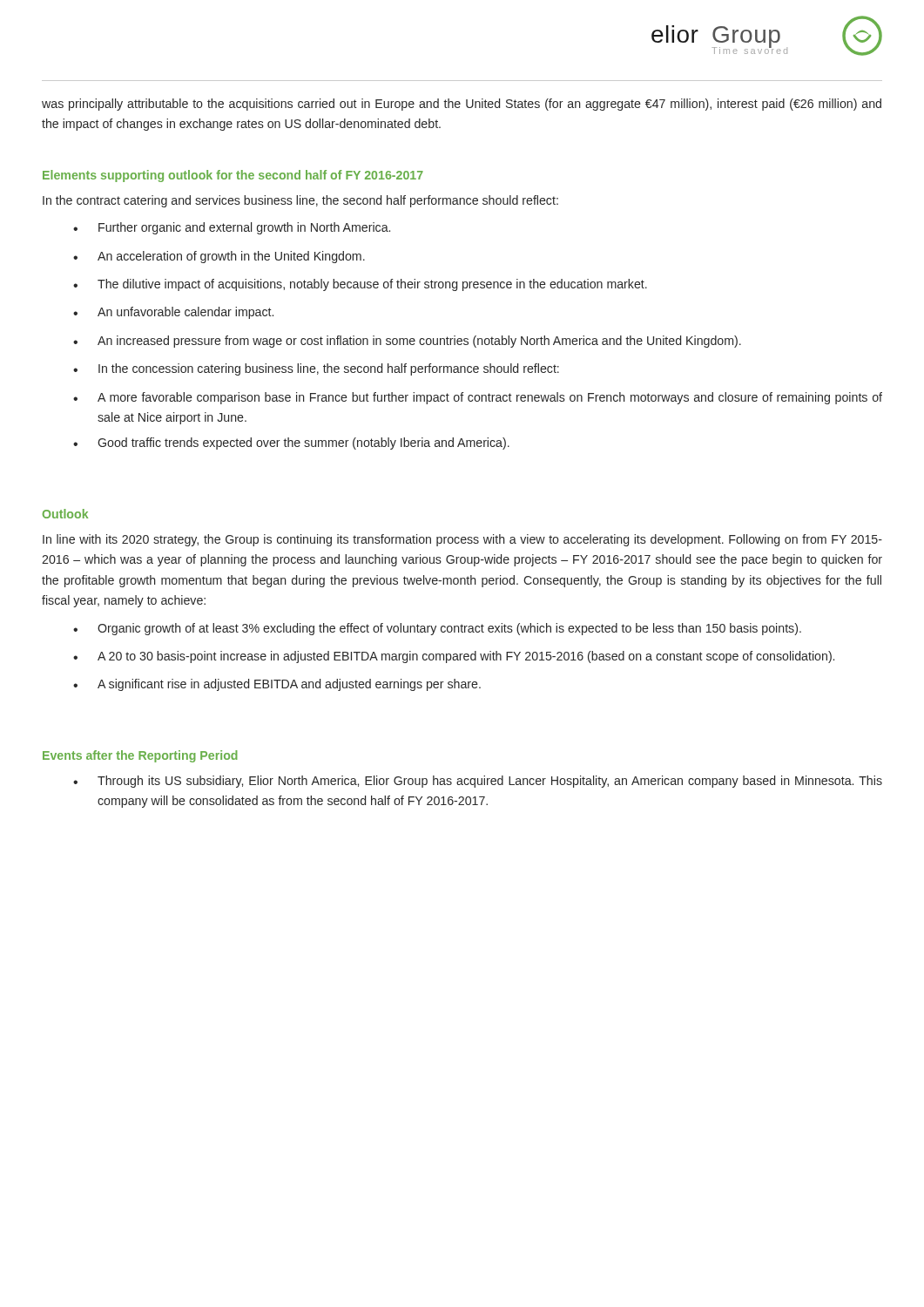Point to the passage starting "In the contract catering and"
Image resolution: width=924 pixels, height=1307 pixels.
pos(300,200)
